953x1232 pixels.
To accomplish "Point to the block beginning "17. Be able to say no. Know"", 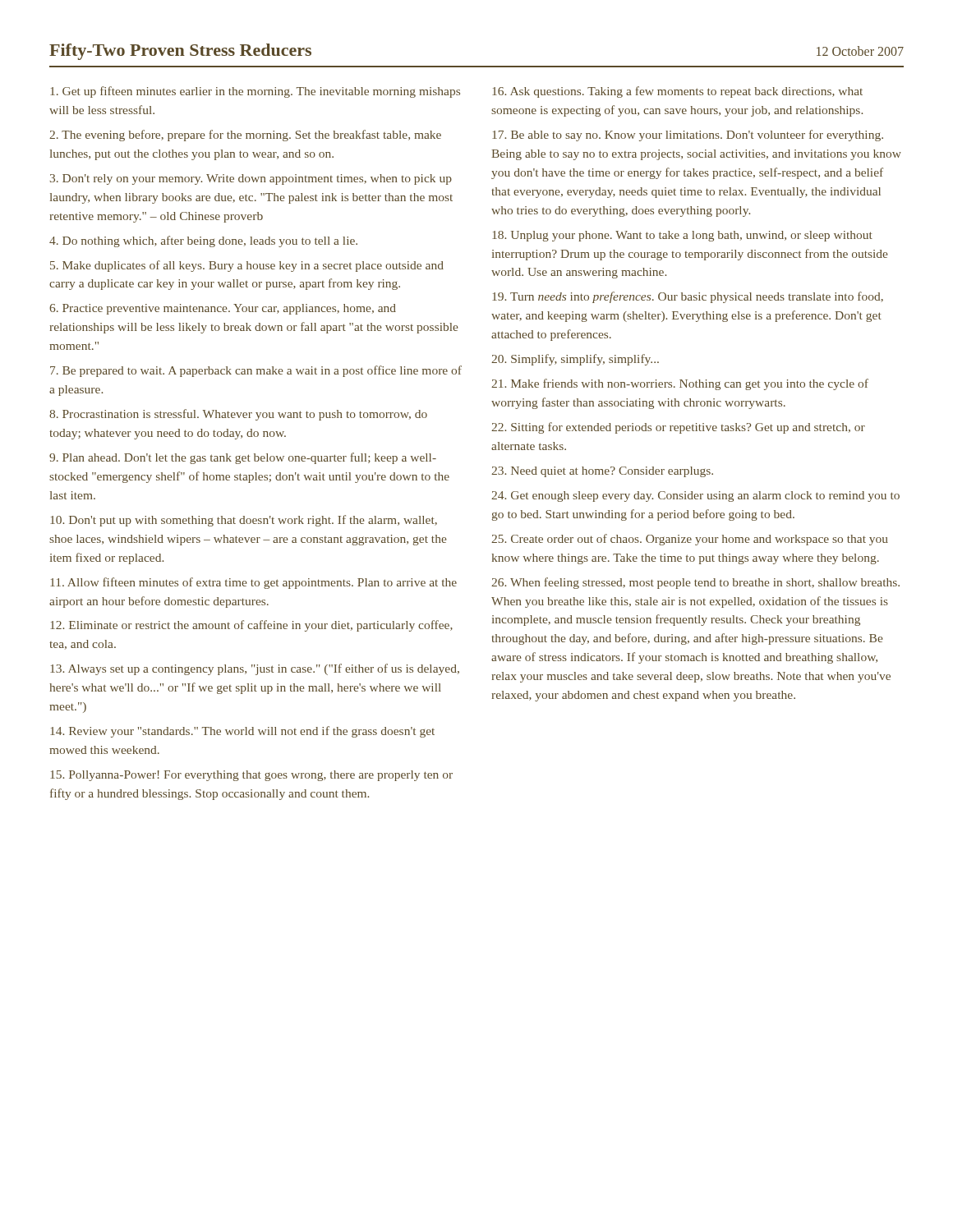I will point(696,172).
